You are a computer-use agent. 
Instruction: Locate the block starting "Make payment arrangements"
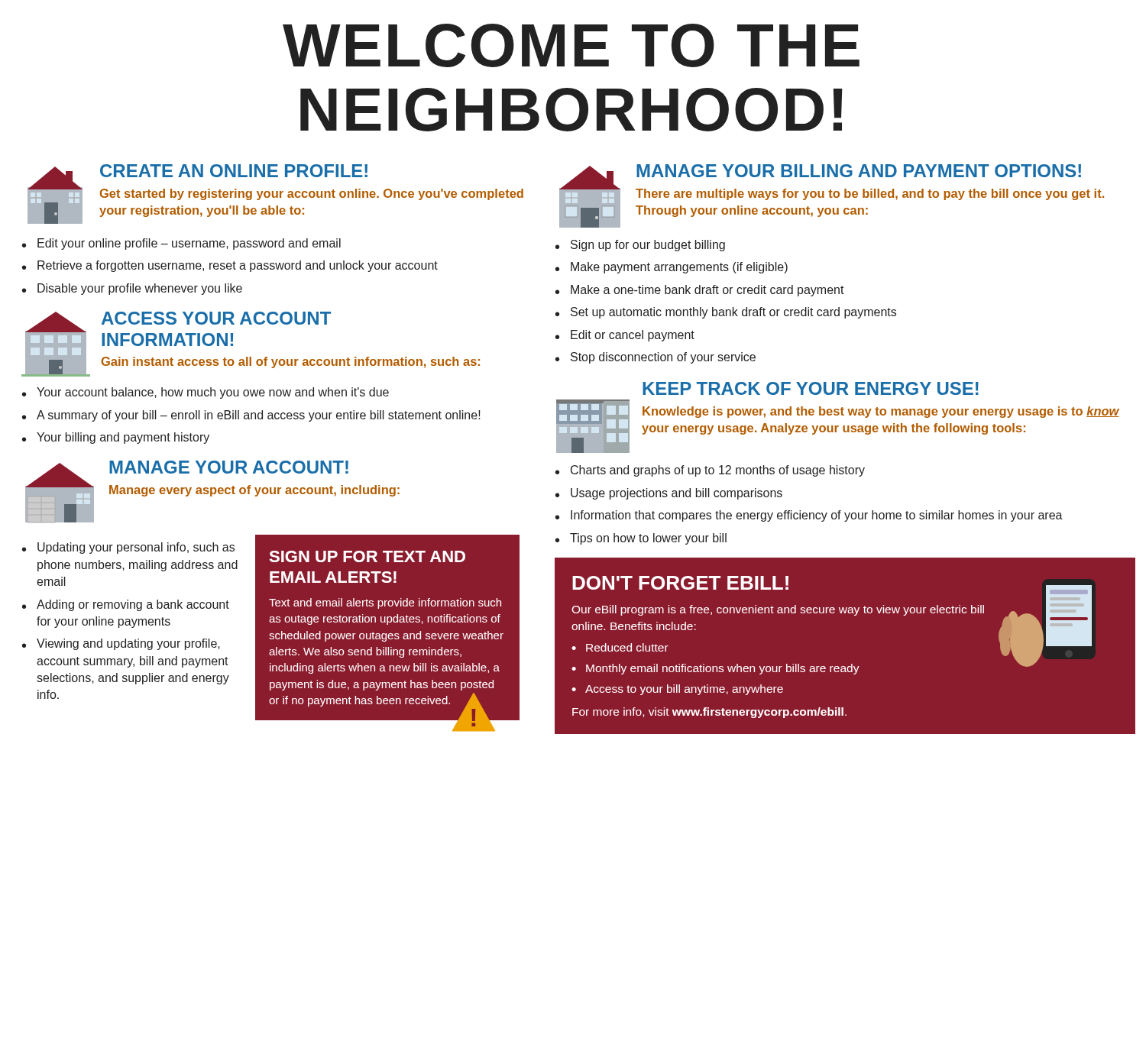(x=679, y=267)
